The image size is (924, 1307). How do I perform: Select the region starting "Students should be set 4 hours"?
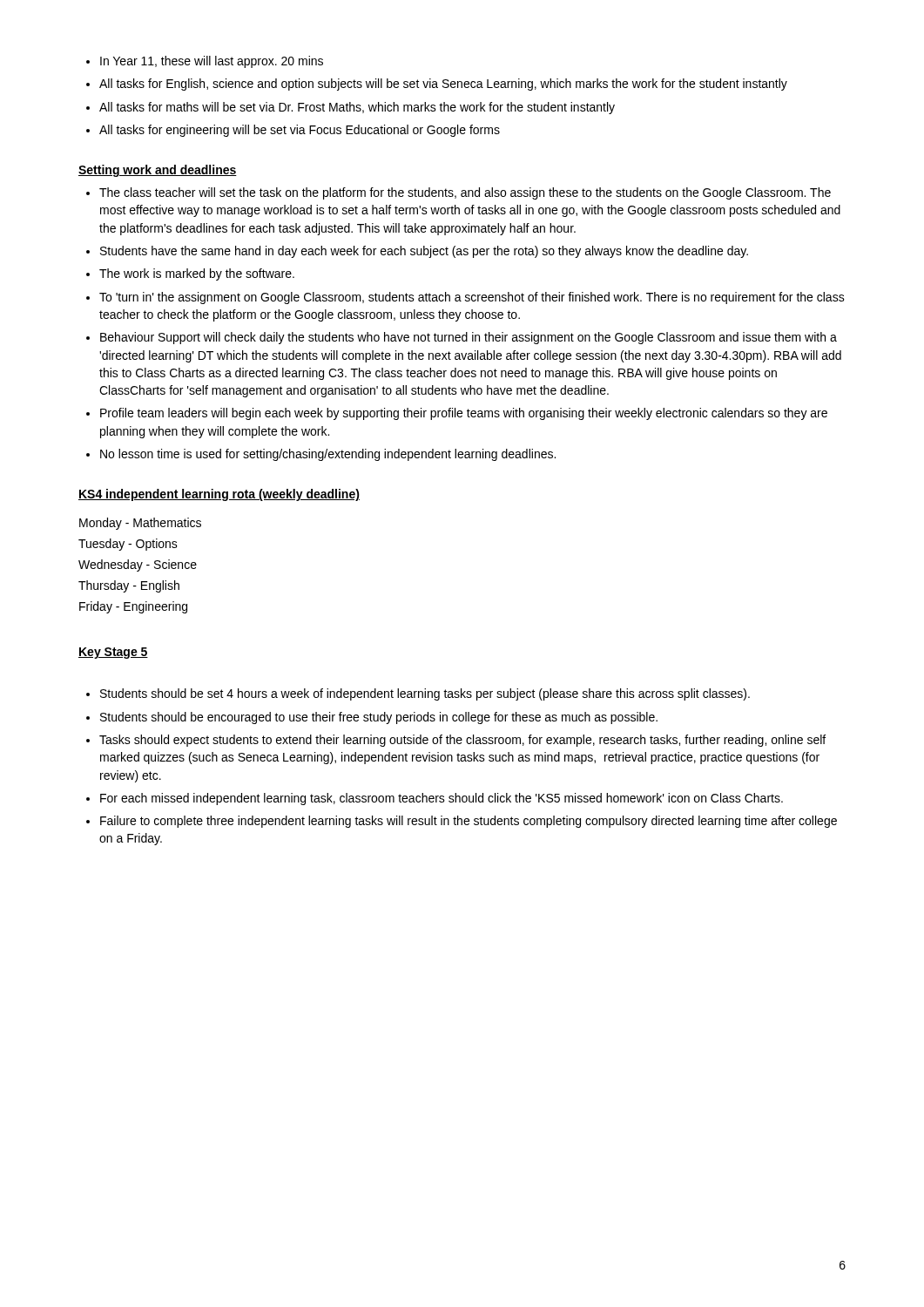425,694
